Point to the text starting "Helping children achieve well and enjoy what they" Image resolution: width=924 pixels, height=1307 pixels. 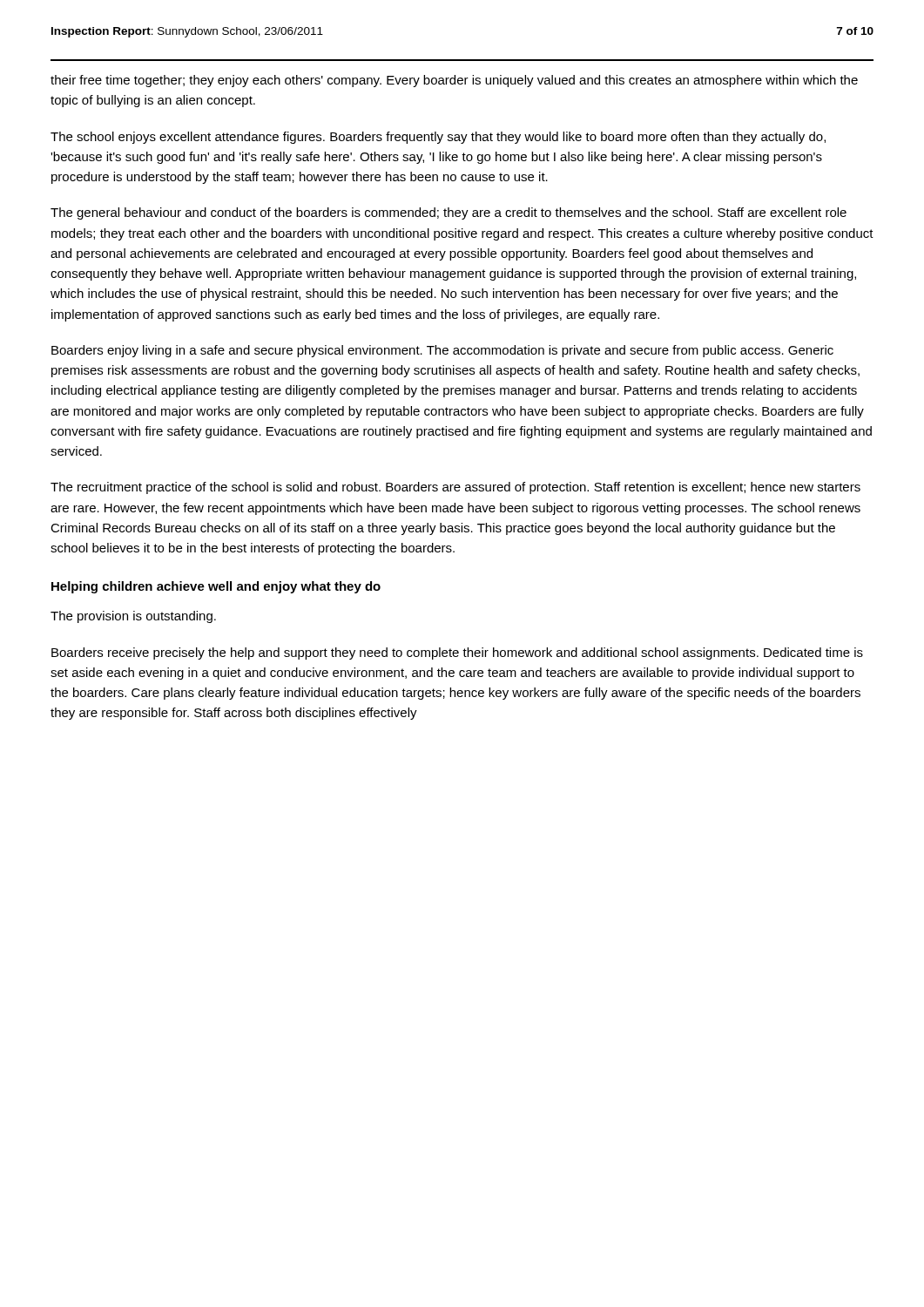[216, 586]
